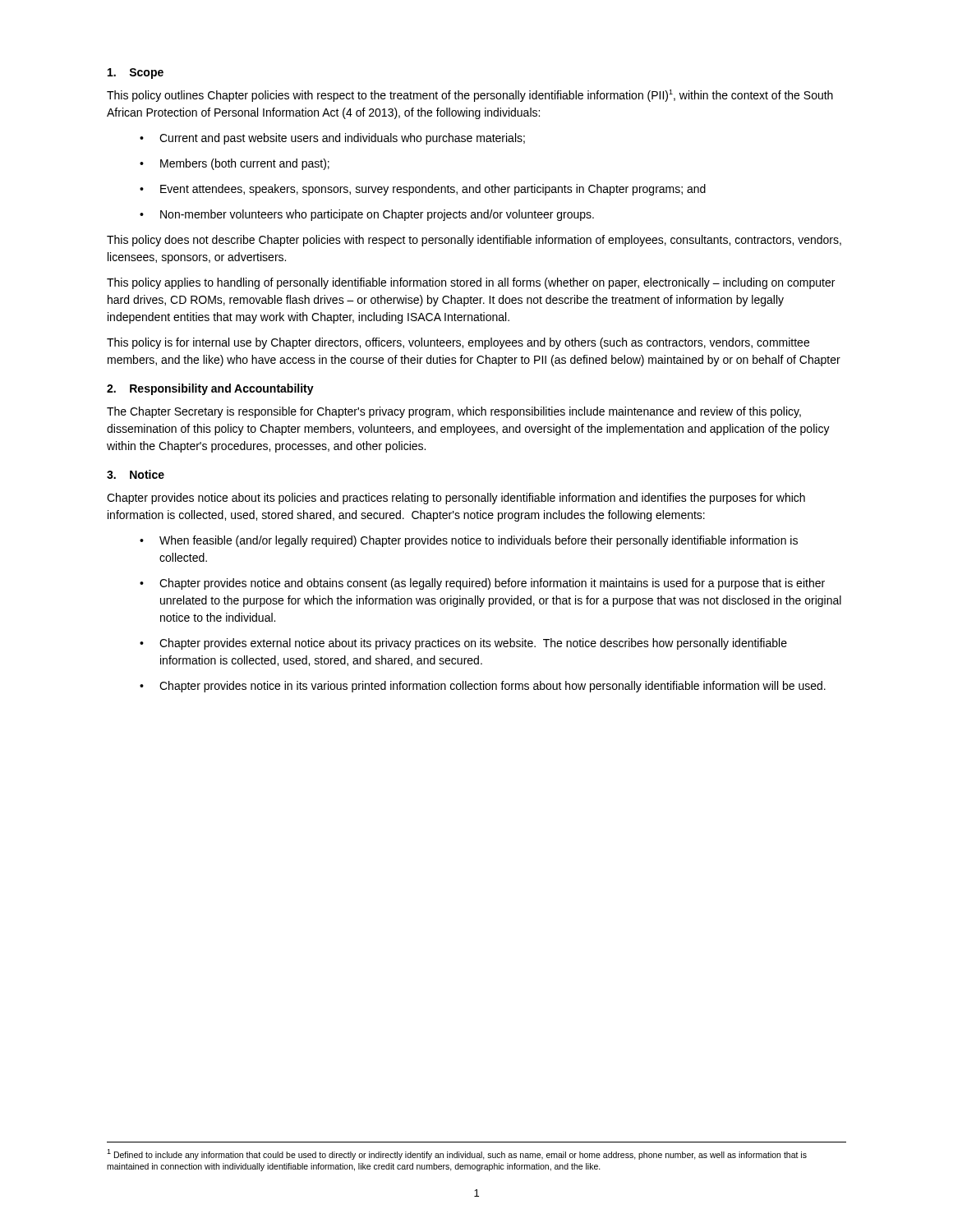Locate the block of text that opens with "• Non-member volunteers who participate on"
Screen dimensions: 1232x953
[x=367, y=215]
